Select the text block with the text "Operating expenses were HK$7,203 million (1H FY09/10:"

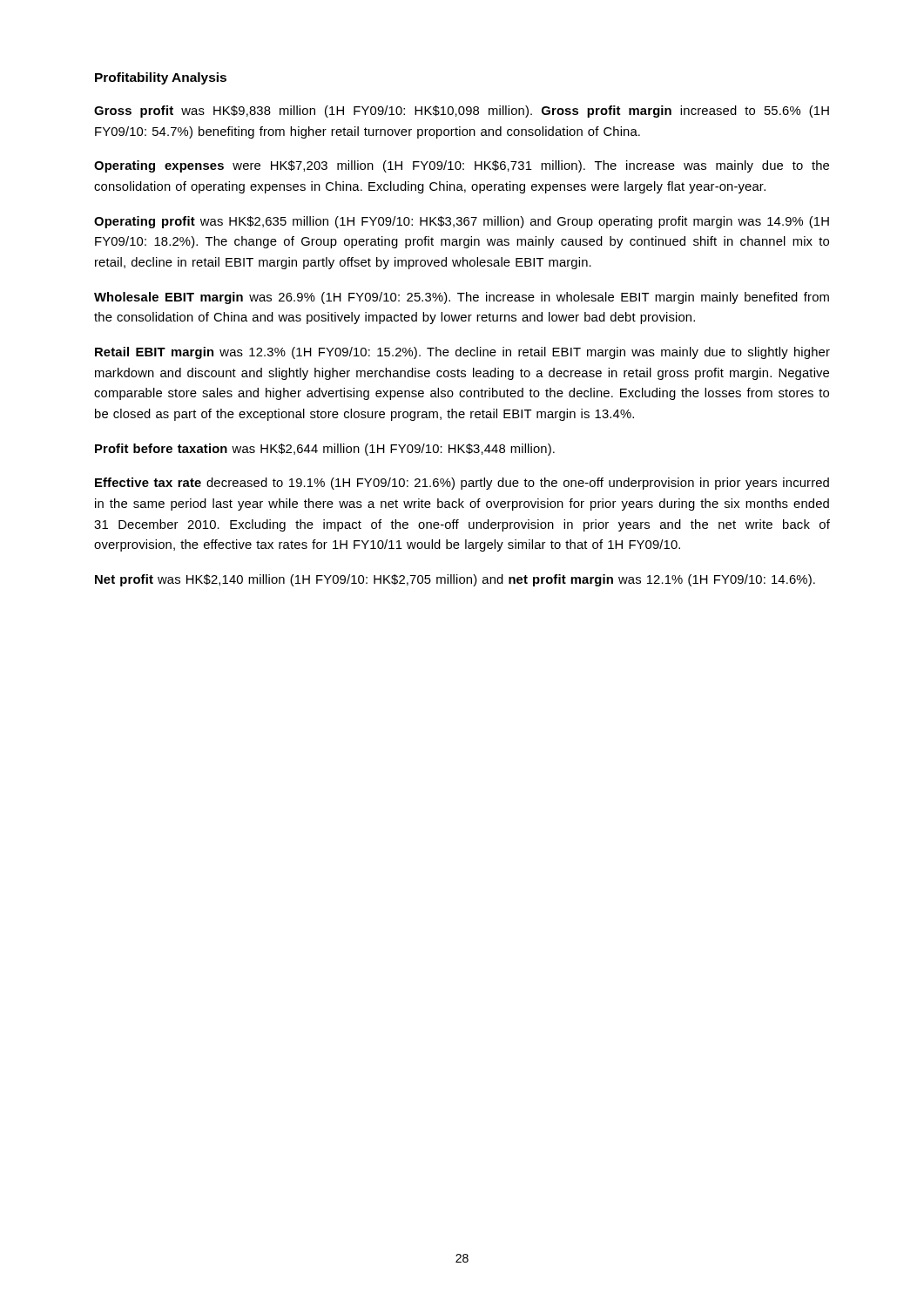[x=462, y=176]
